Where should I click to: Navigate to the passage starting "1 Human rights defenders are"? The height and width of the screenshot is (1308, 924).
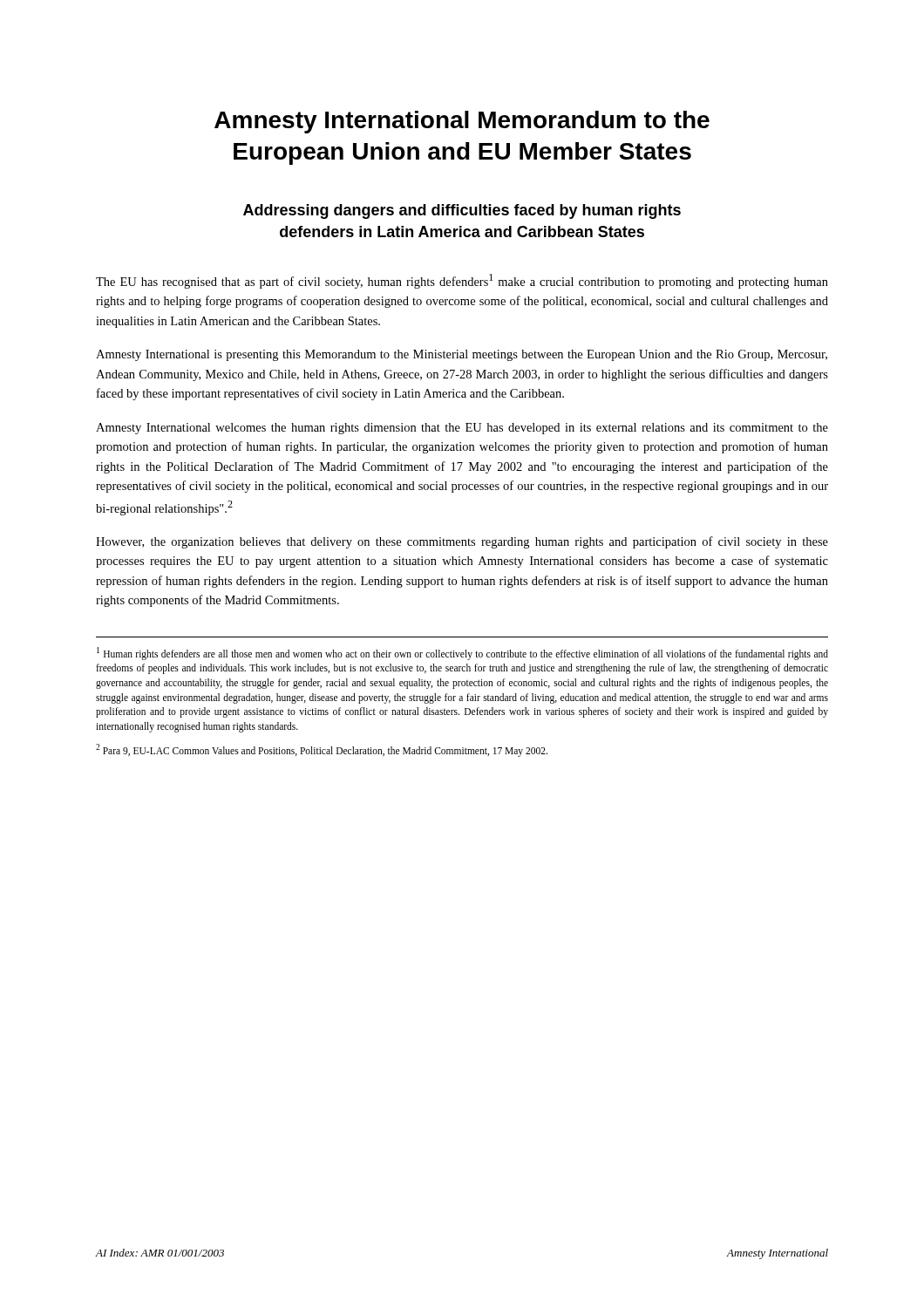pos(462,688)
